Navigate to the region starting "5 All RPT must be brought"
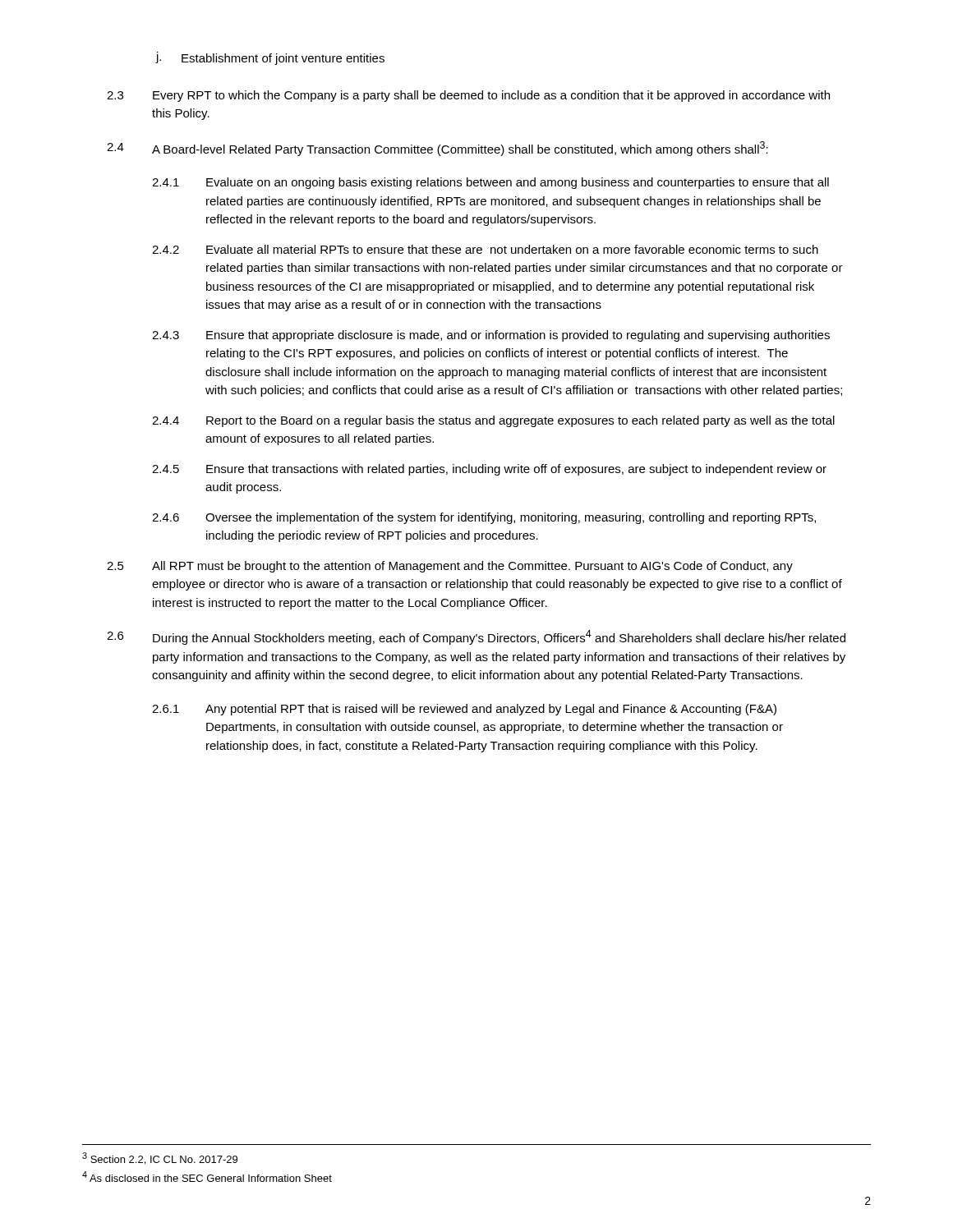The image size is (953, 1232). [x=476, y=584]
